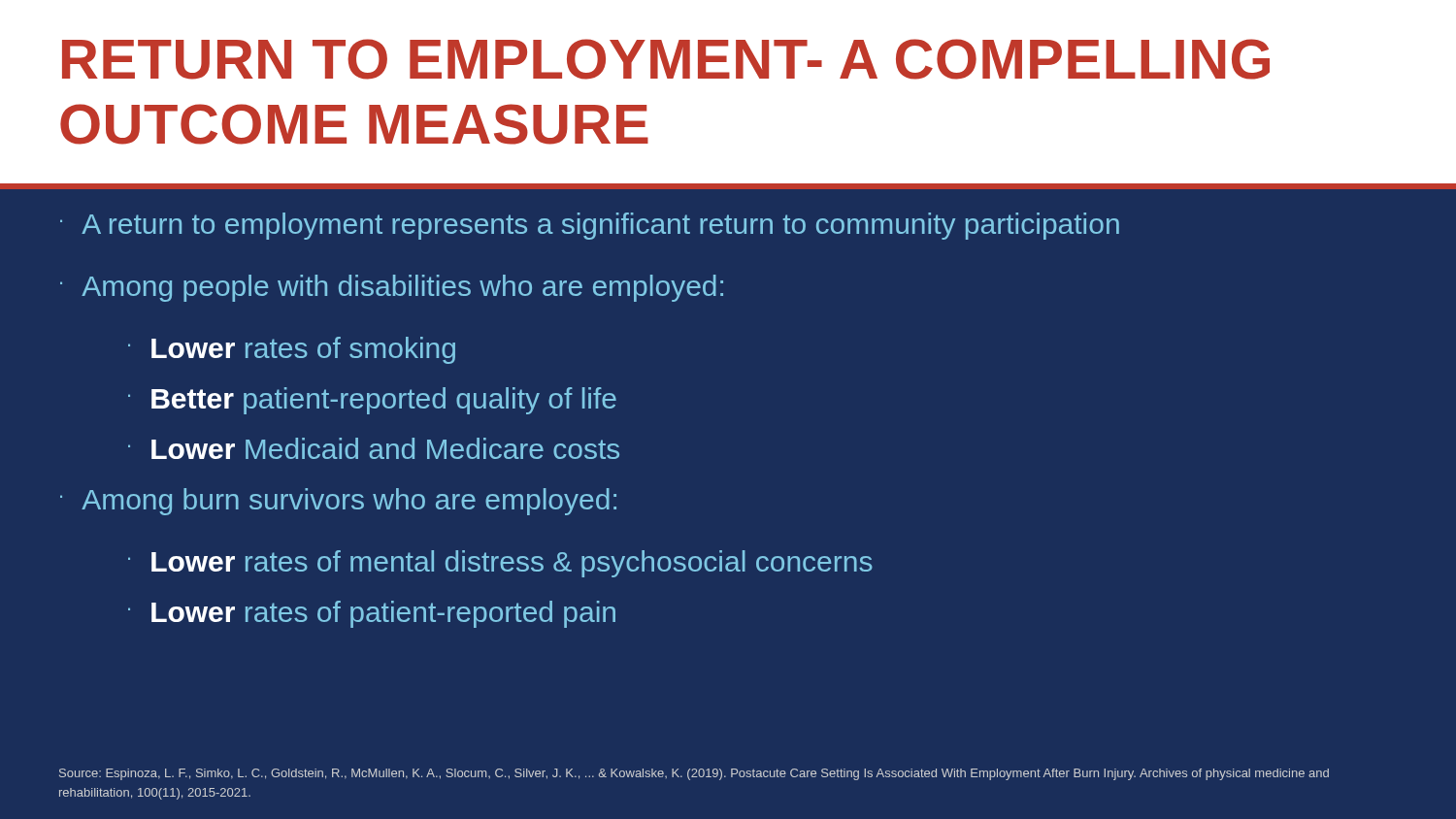Locate the block starting "· Lower Medicaid and Medicare costs"
This screenshot has width=1456, height=819.
click(373, 449)
